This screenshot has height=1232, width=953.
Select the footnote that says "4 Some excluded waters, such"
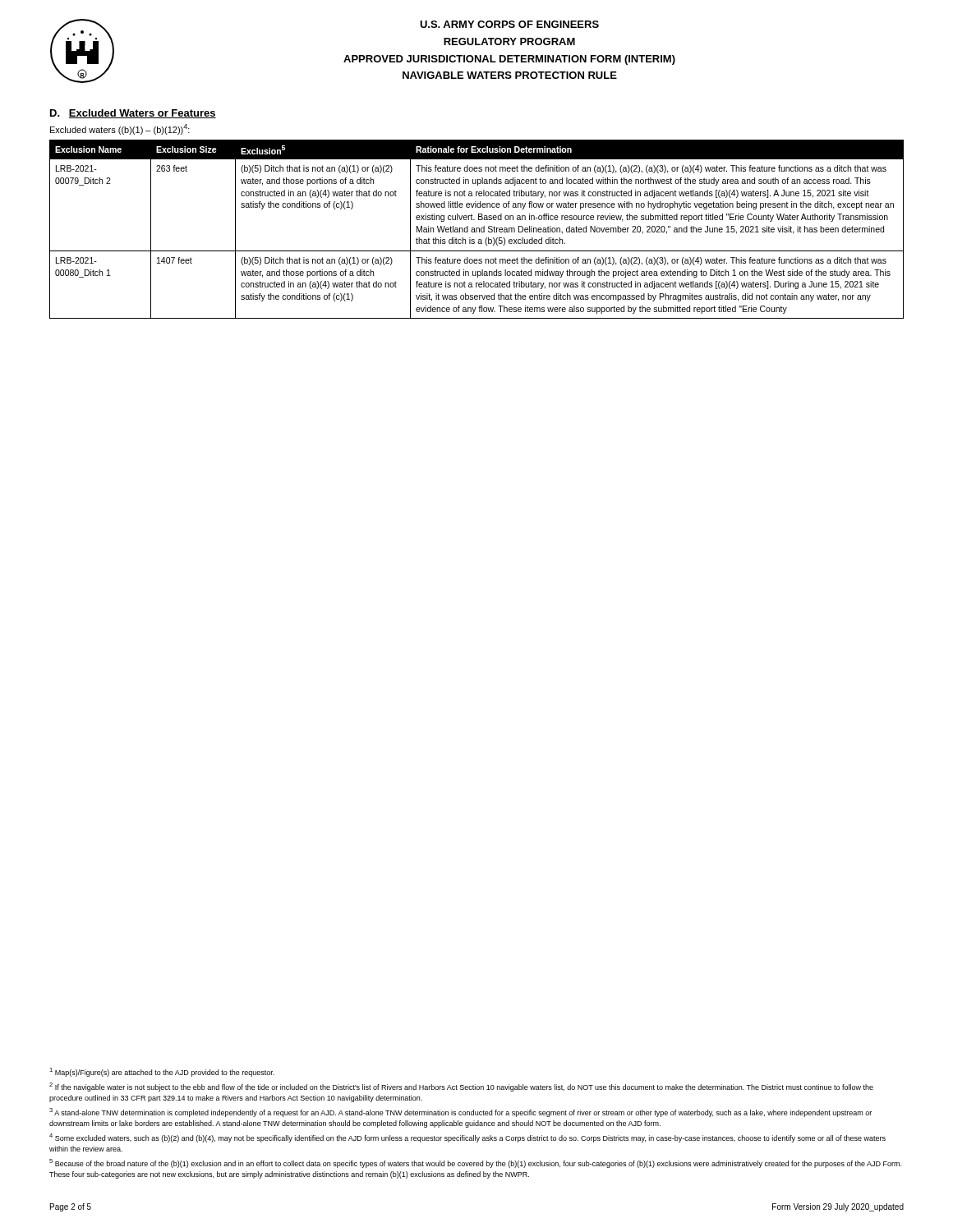pyautogui.click(x=467, y=1142)
